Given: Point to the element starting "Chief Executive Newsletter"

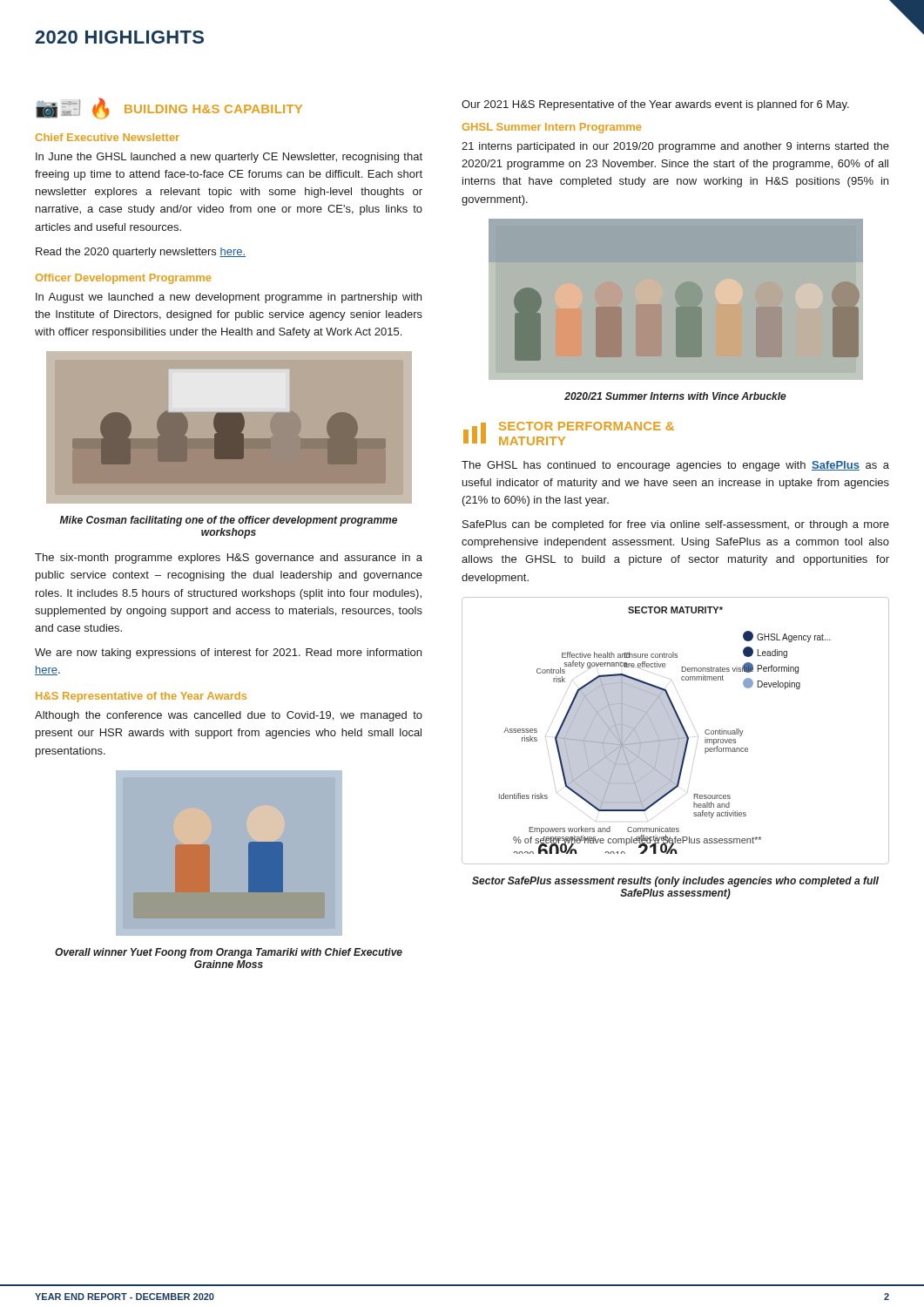Looking at the screenshot, I should (x=108, y=137).
